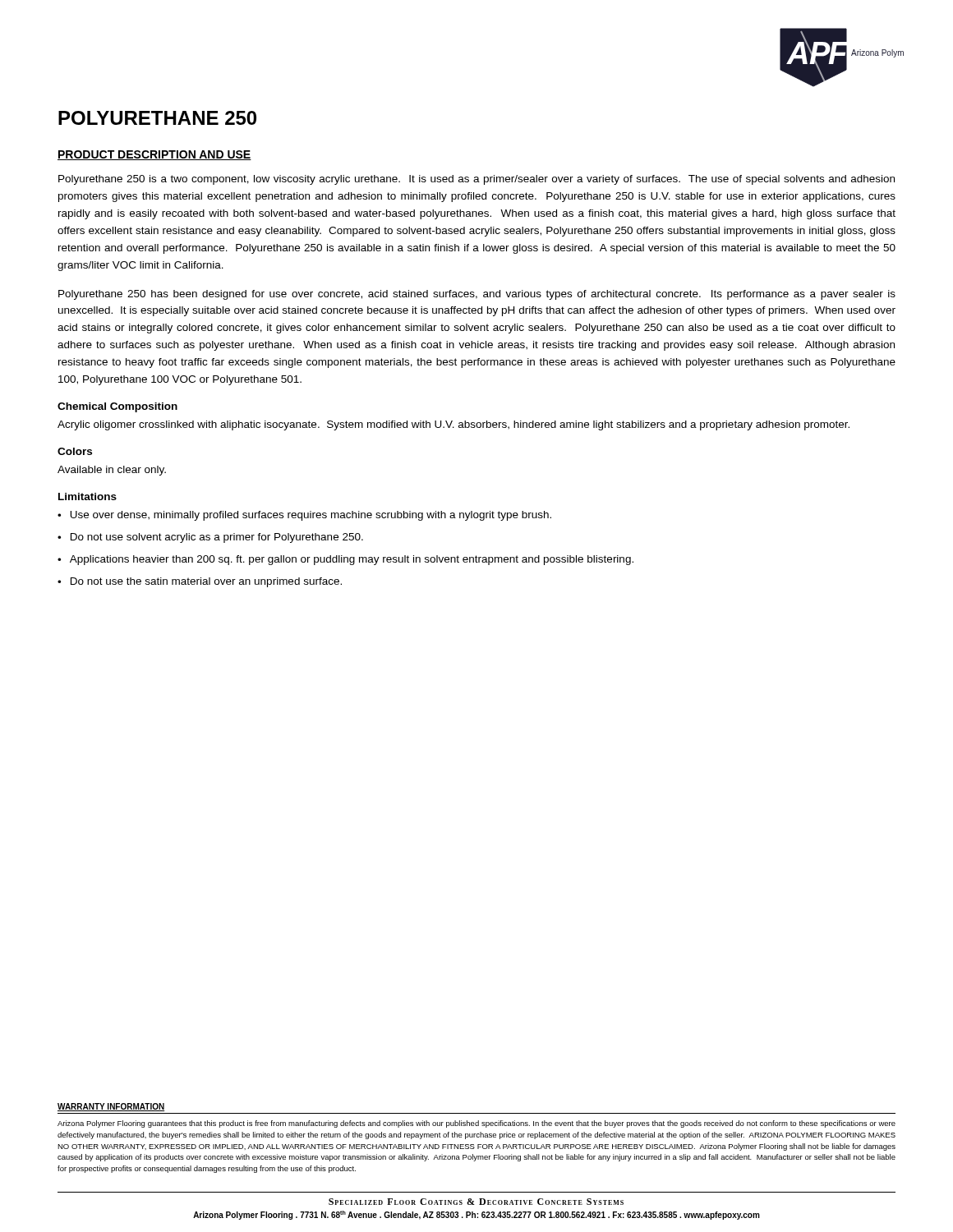Click on the element starting "• Applications heavier"
Image resolution: width=953 pixels, height=1232 pixels.
pyautogui.click(x=346, y=560)
